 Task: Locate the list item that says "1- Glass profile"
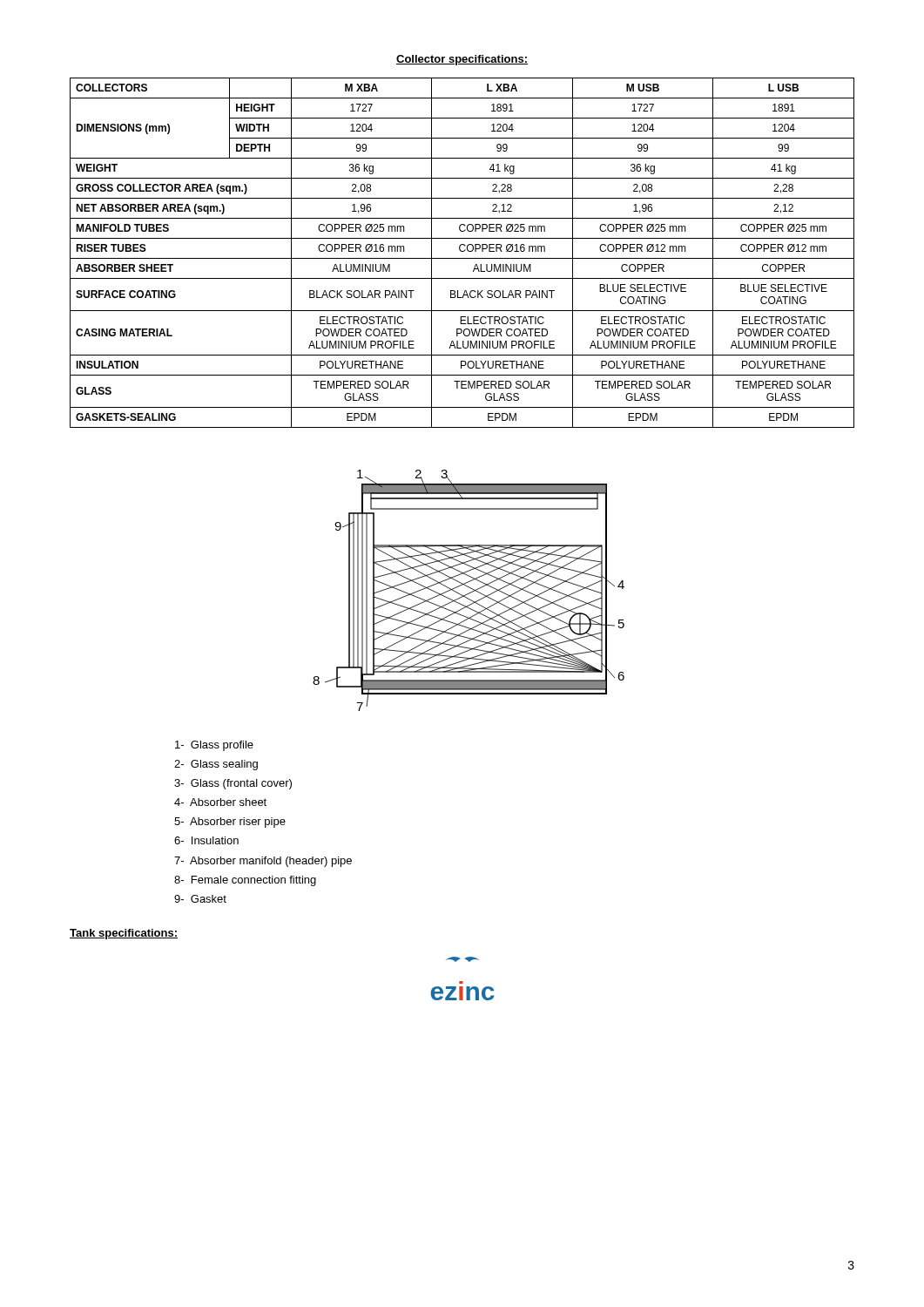click(214, 745)
